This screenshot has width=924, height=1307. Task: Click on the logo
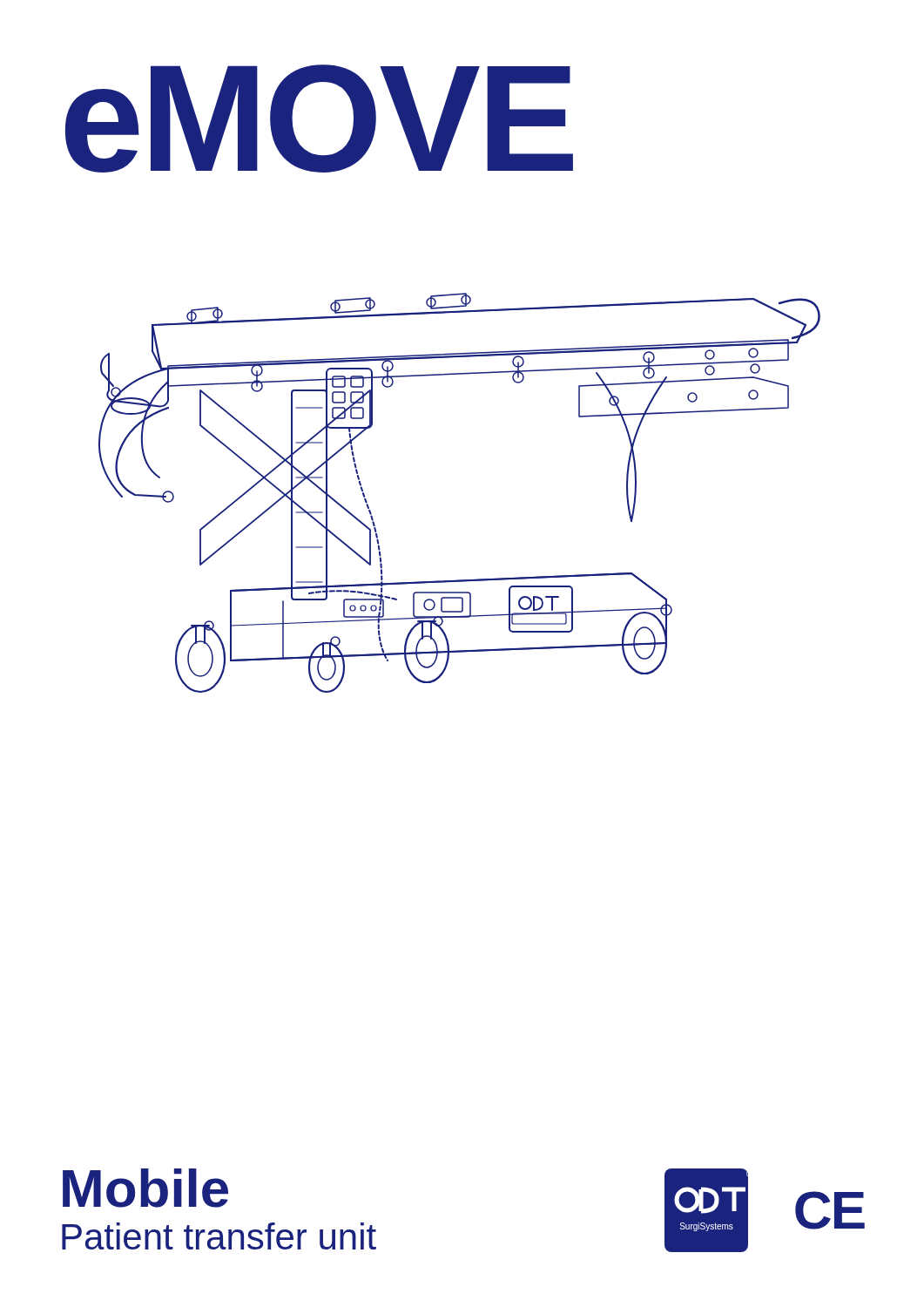(764, 1210)
